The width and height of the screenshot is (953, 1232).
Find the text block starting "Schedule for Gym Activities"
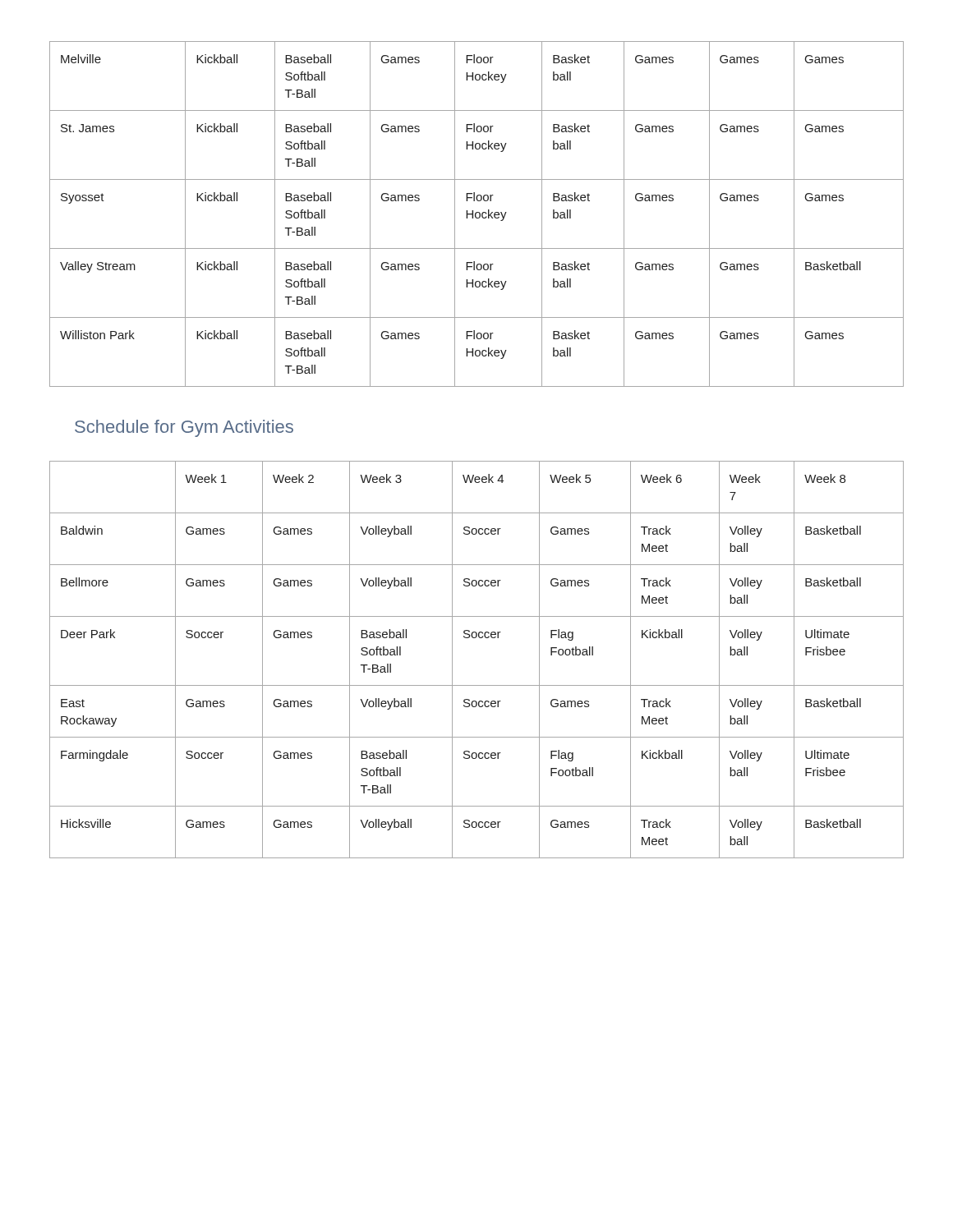(x=184, y=427)
